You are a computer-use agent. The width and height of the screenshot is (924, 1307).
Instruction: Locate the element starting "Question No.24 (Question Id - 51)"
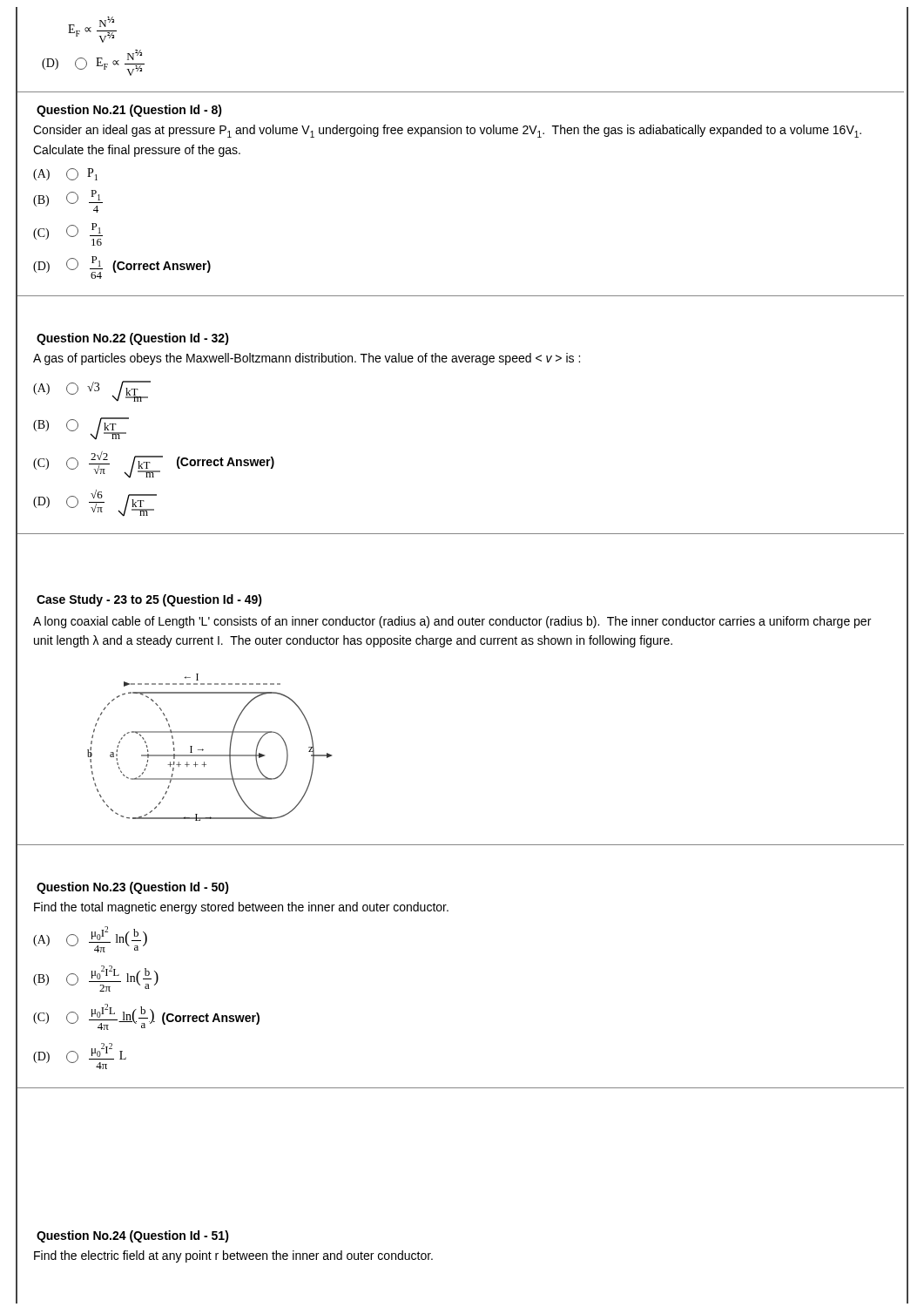[131, 1236]
